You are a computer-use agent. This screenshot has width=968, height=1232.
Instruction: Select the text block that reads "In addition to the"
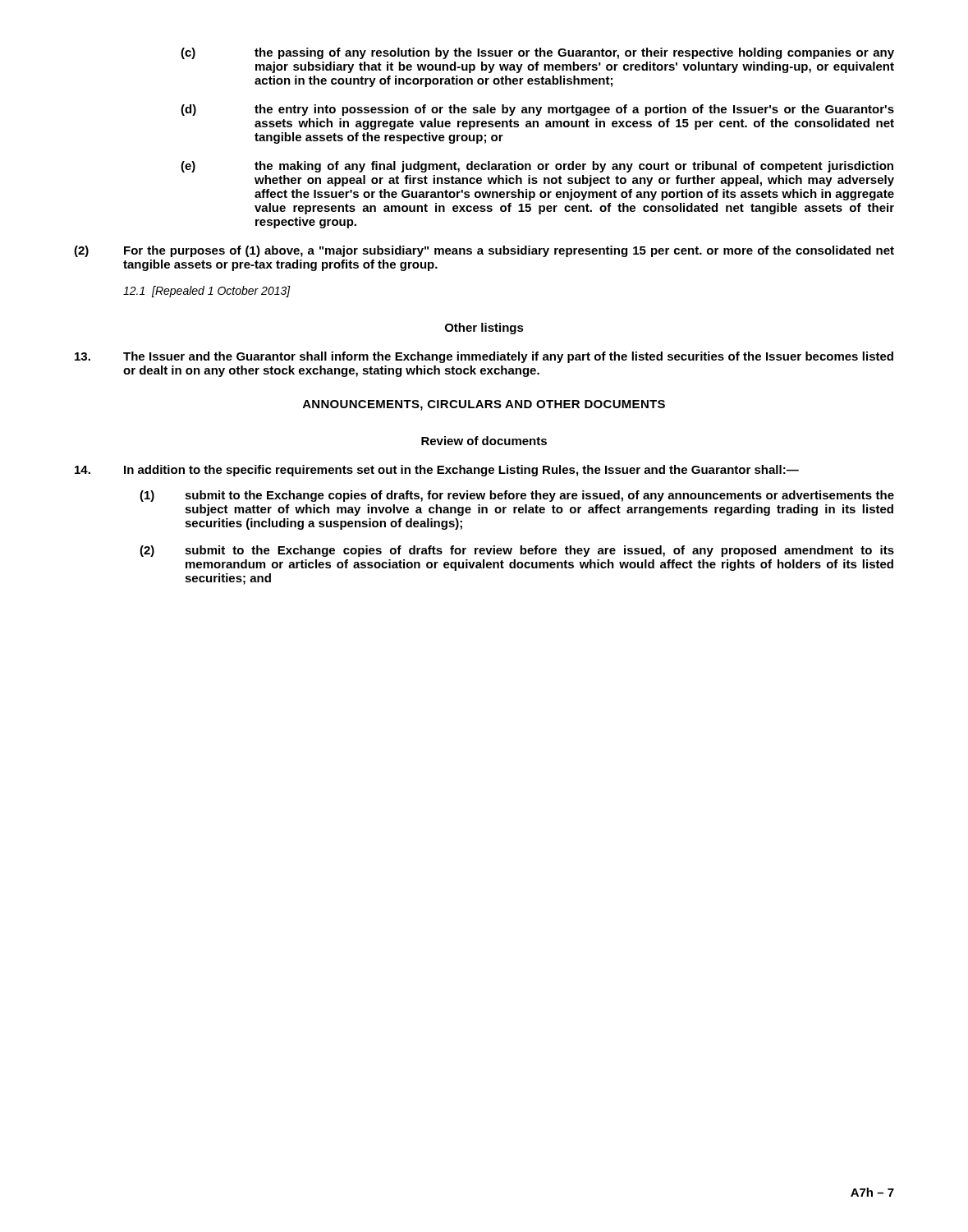point(484,469)
